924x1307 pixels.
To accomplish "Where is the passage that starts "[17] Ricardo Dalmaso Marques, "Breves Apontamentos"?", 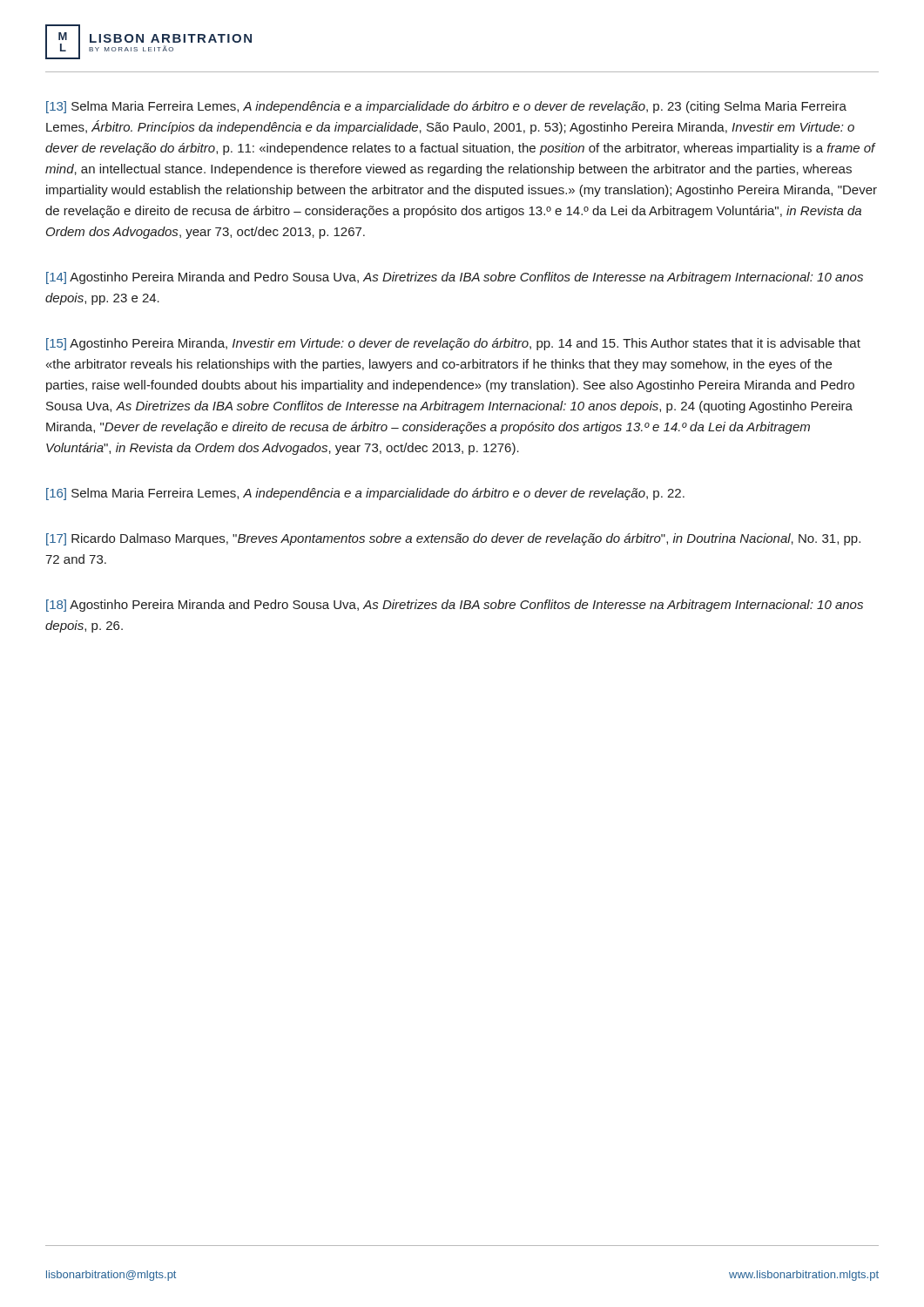I will pyautogui.click(x=453, y=548).
